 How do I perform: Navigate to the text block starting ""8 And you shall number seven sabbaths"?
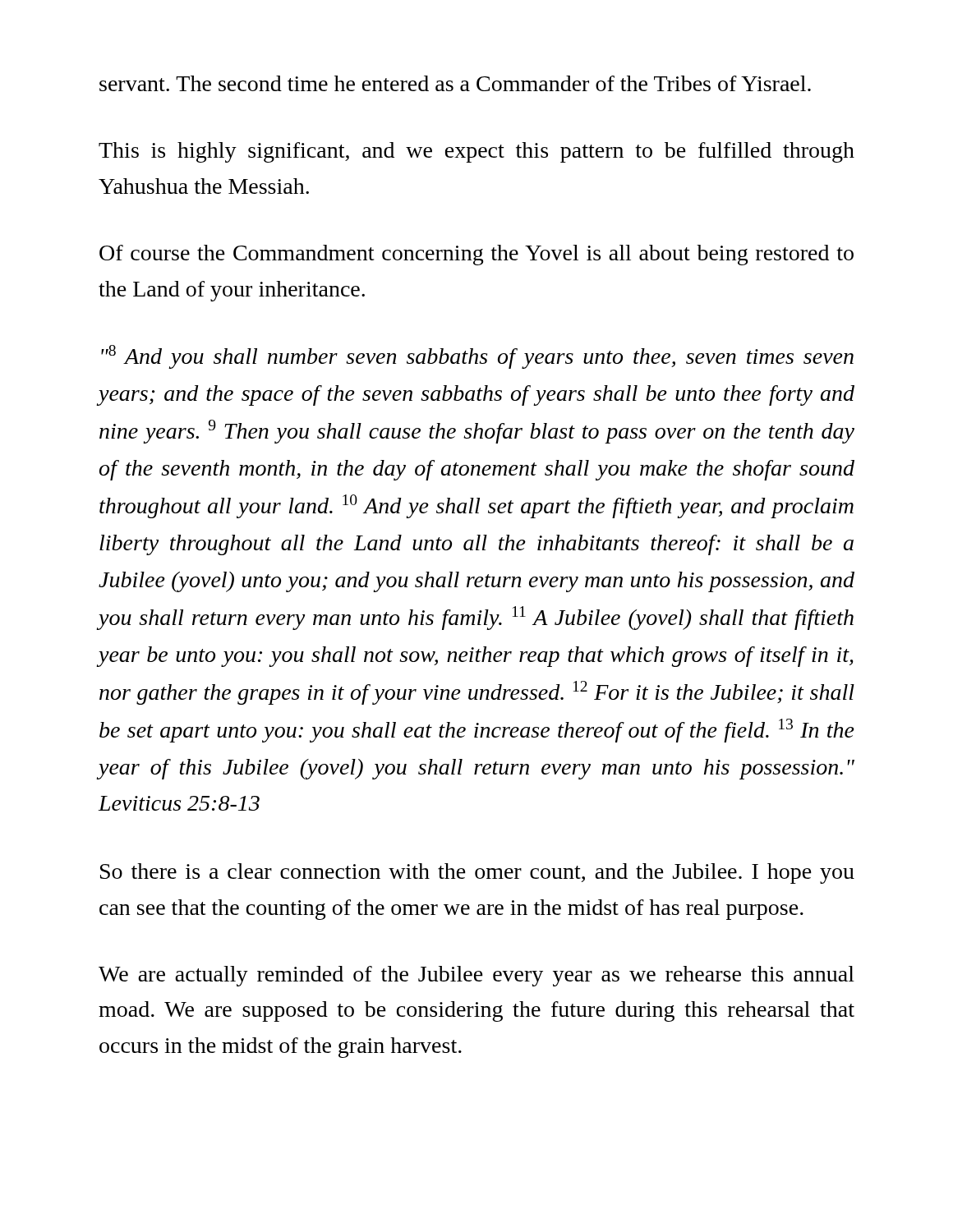[476, 579]
